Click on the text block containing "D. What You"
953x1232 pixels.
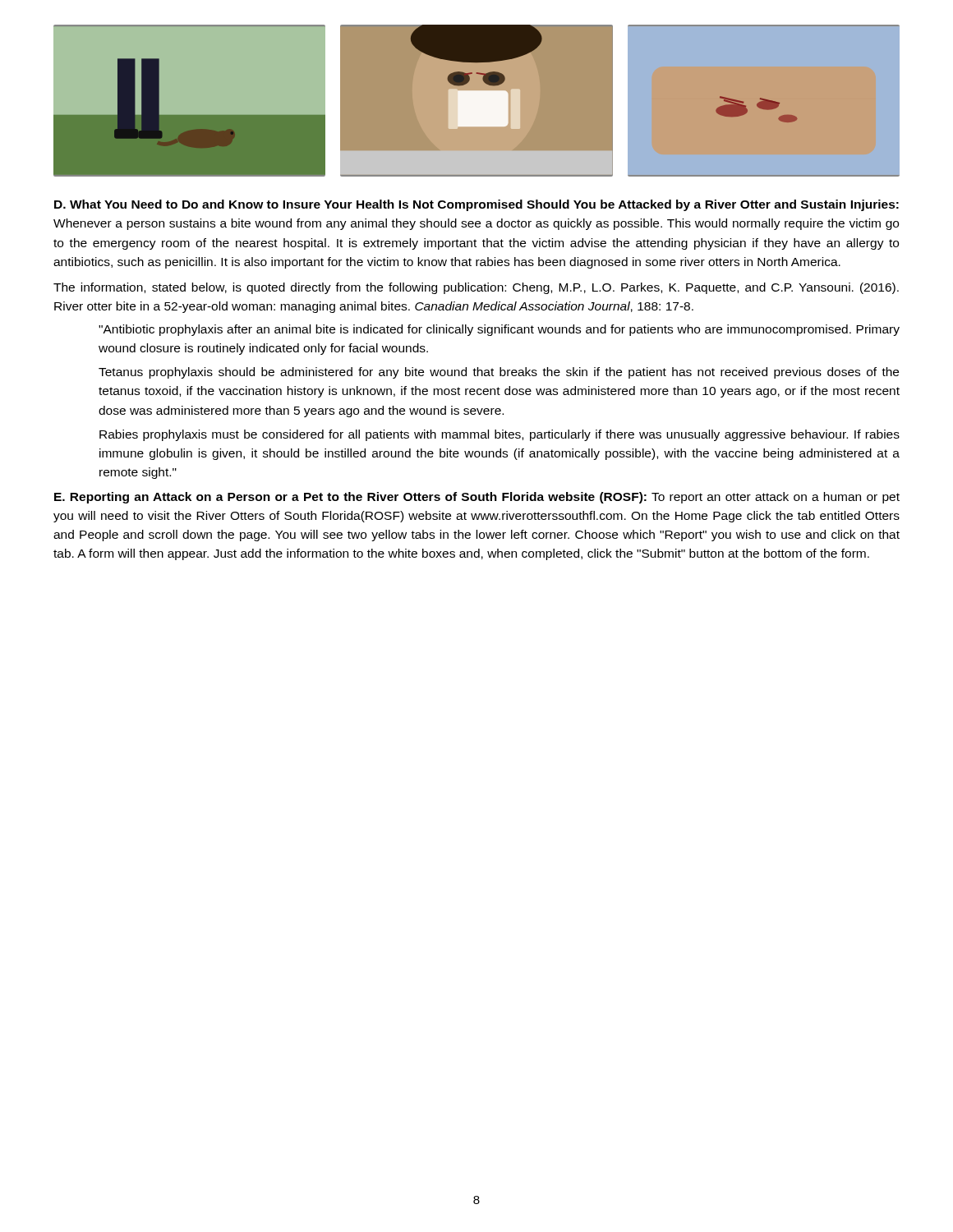pyautogui.click(x=476, y=233)
